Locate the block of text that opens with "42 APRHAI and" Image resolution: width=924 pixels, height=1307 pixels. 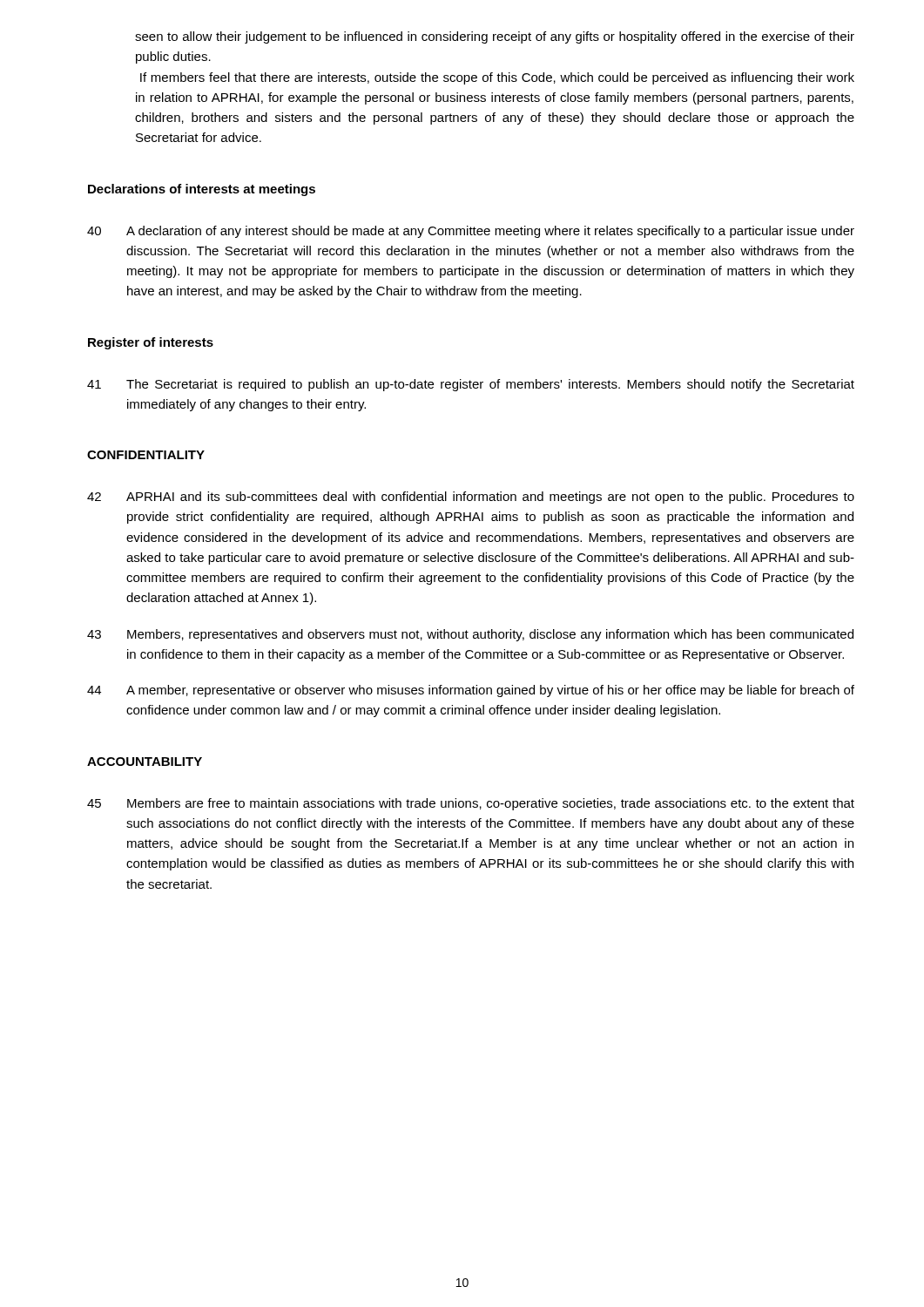471,547
